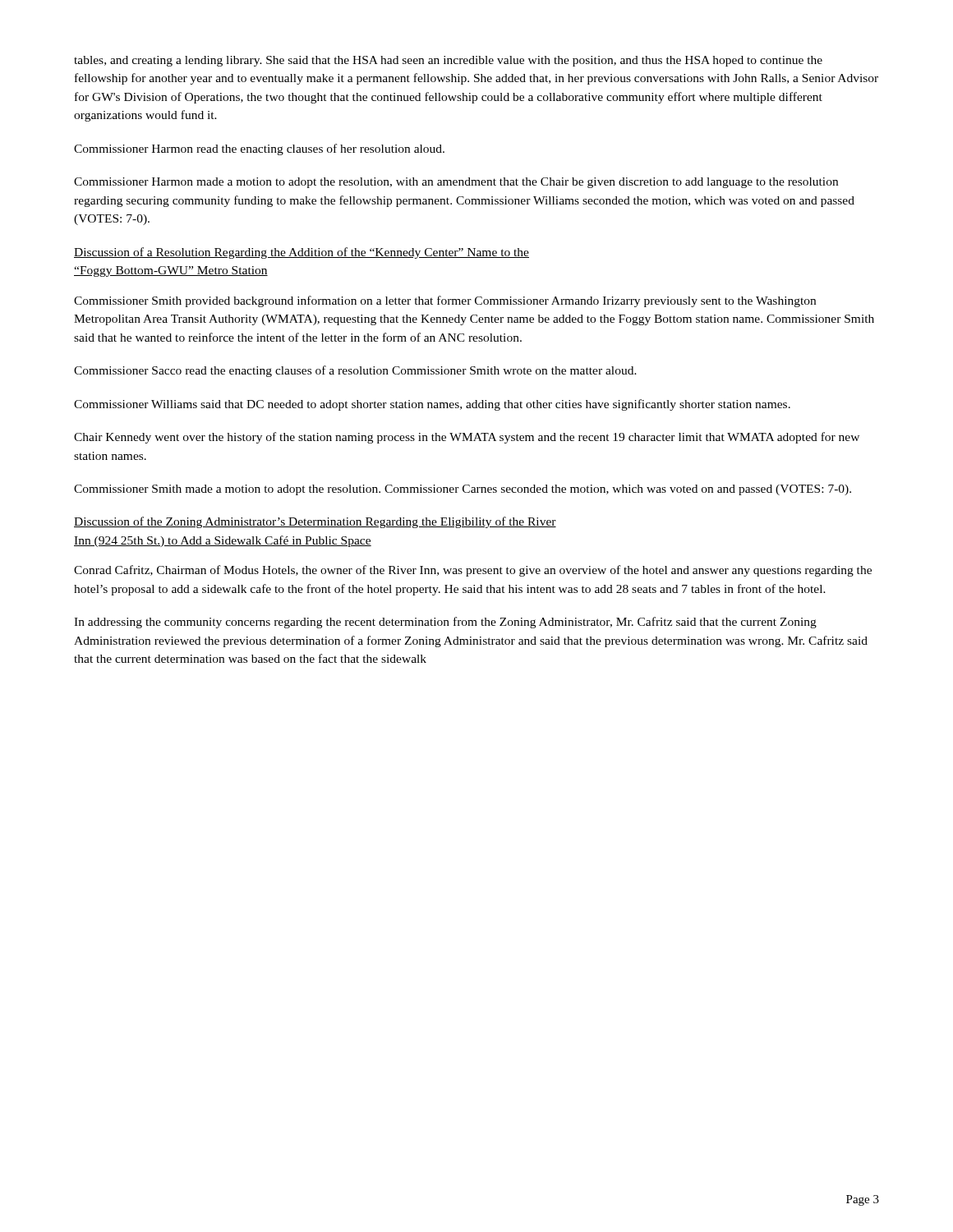The height and width of the screenshot is (1232, 953).
Task: Select the text block that says "Commissioner Smith made a"
Action: [x=463, y=488]
